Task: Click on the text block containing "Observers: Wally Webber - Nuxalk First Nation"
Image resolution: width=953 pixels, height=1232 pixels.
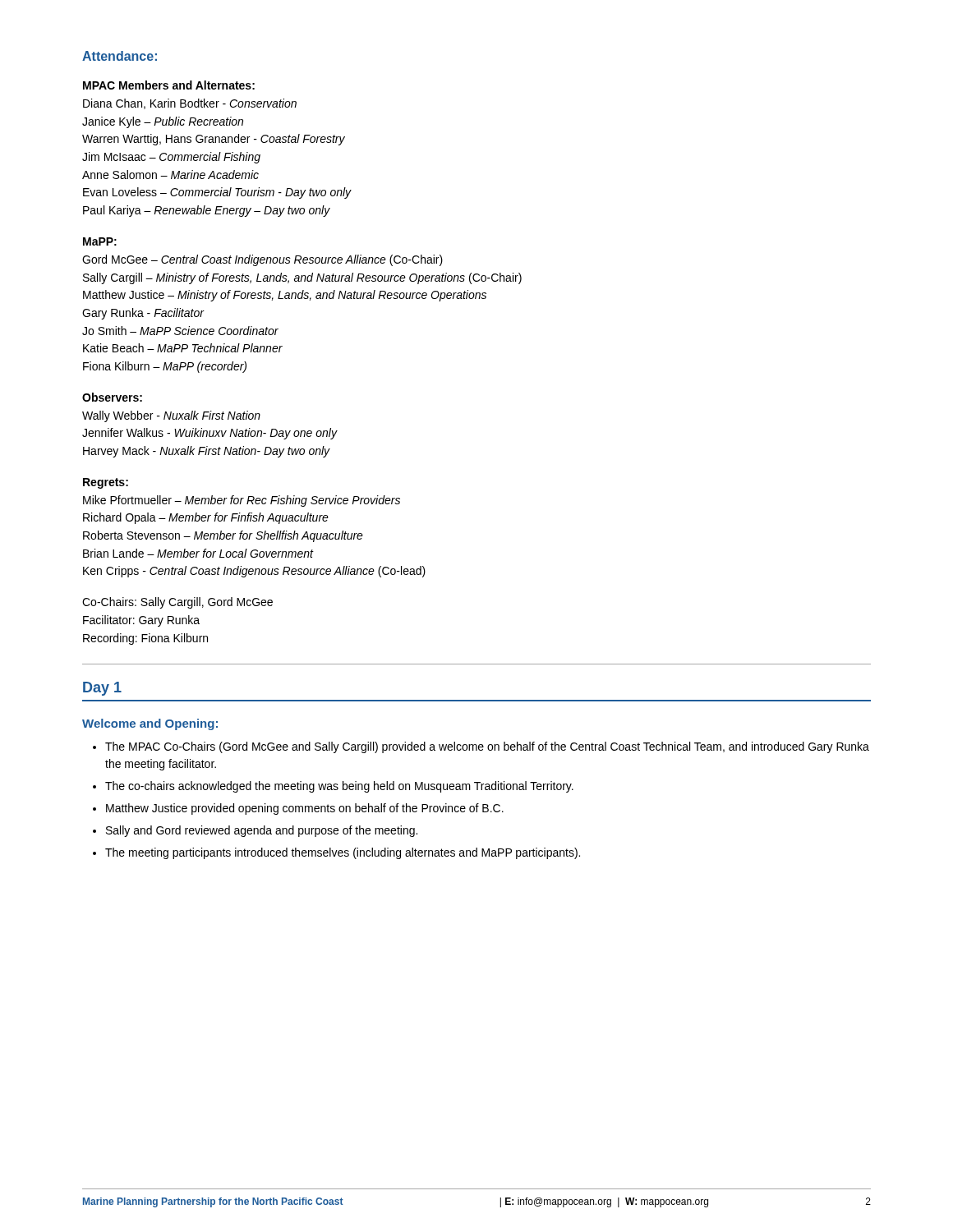Action: click(112, 397)
